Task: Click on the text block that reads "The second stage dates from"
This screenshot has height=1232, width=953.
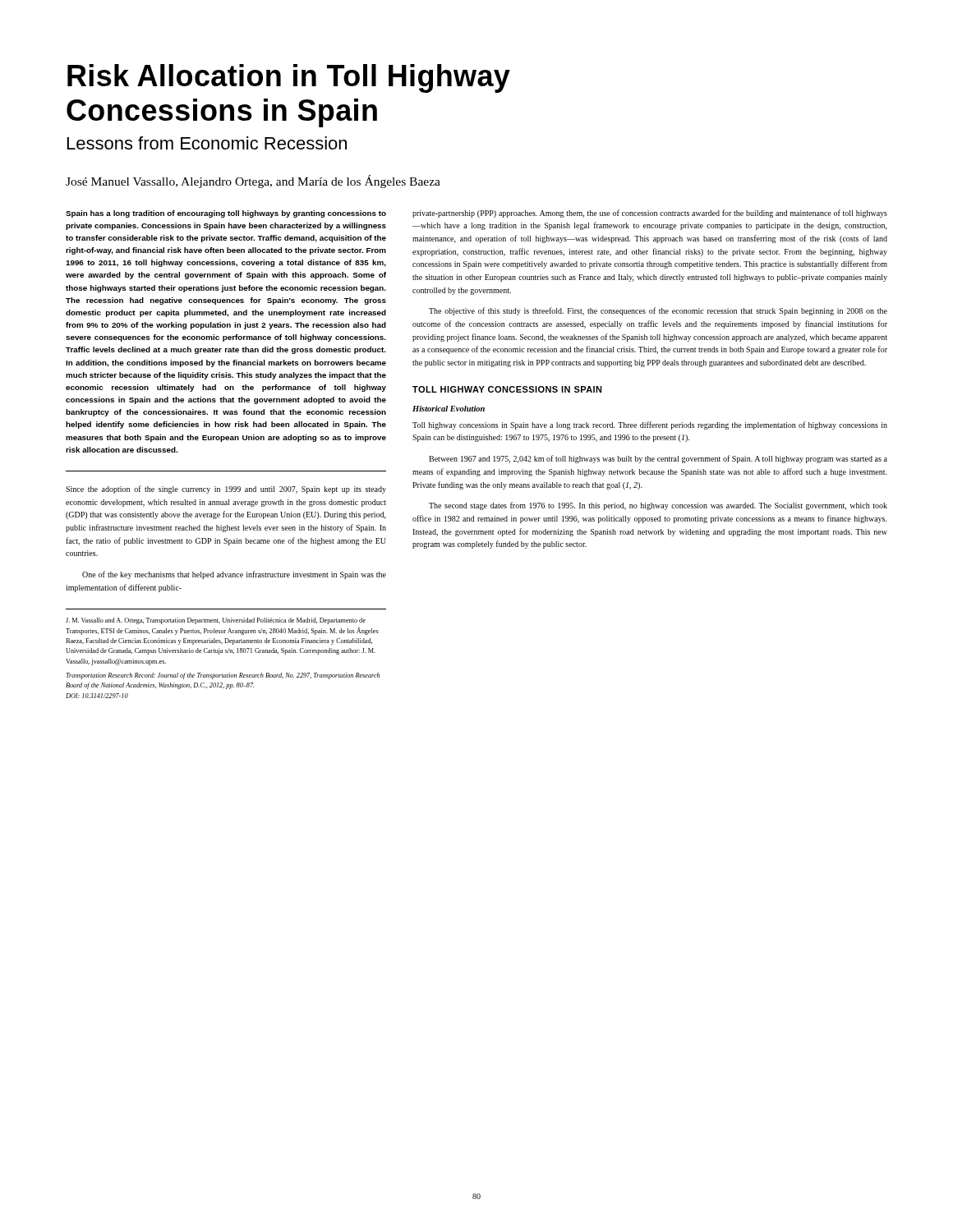Action: pos(650,525)
